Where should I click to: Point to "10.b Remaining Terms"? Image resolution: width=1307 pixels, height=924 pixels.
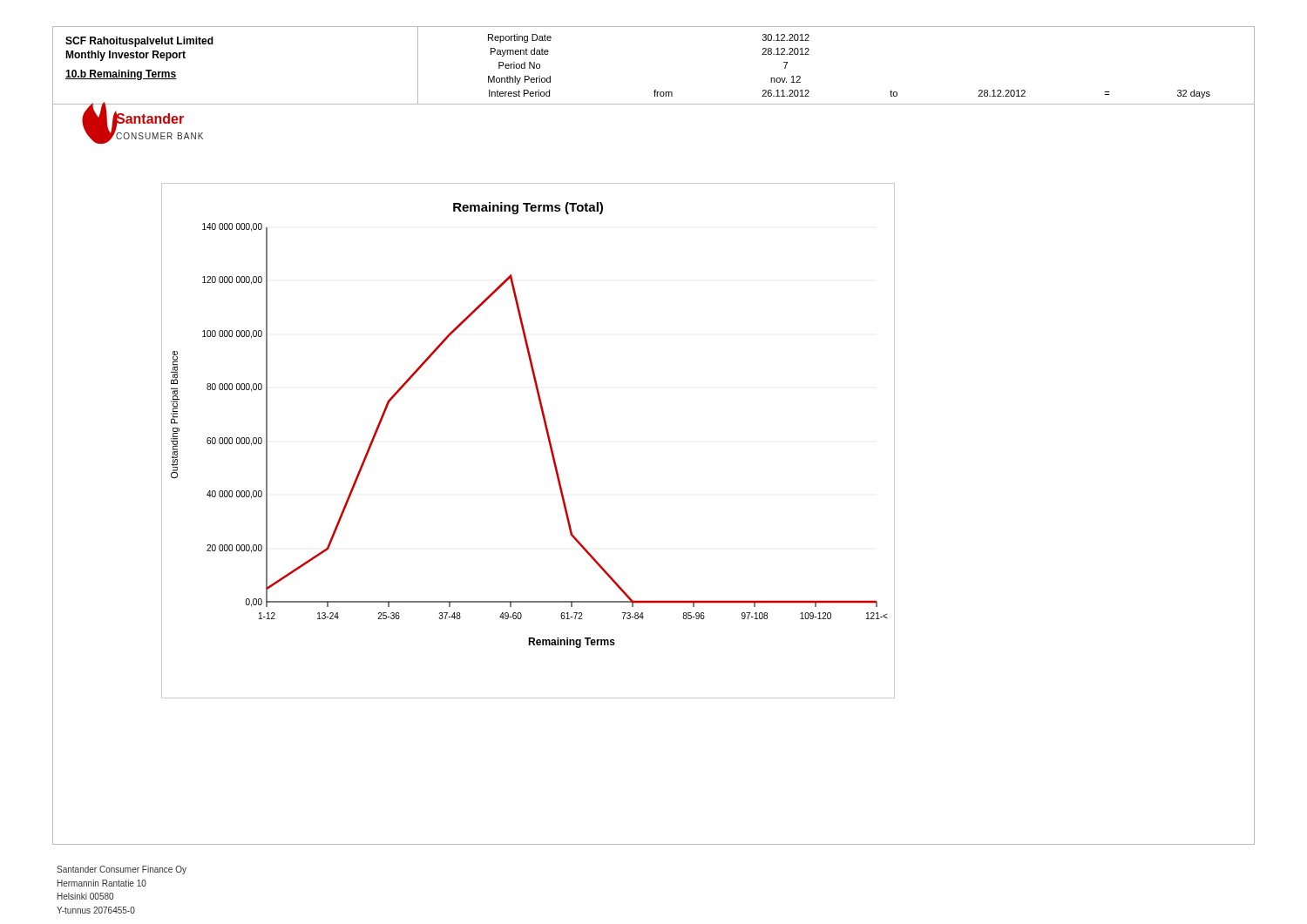[x=121, y=74]
